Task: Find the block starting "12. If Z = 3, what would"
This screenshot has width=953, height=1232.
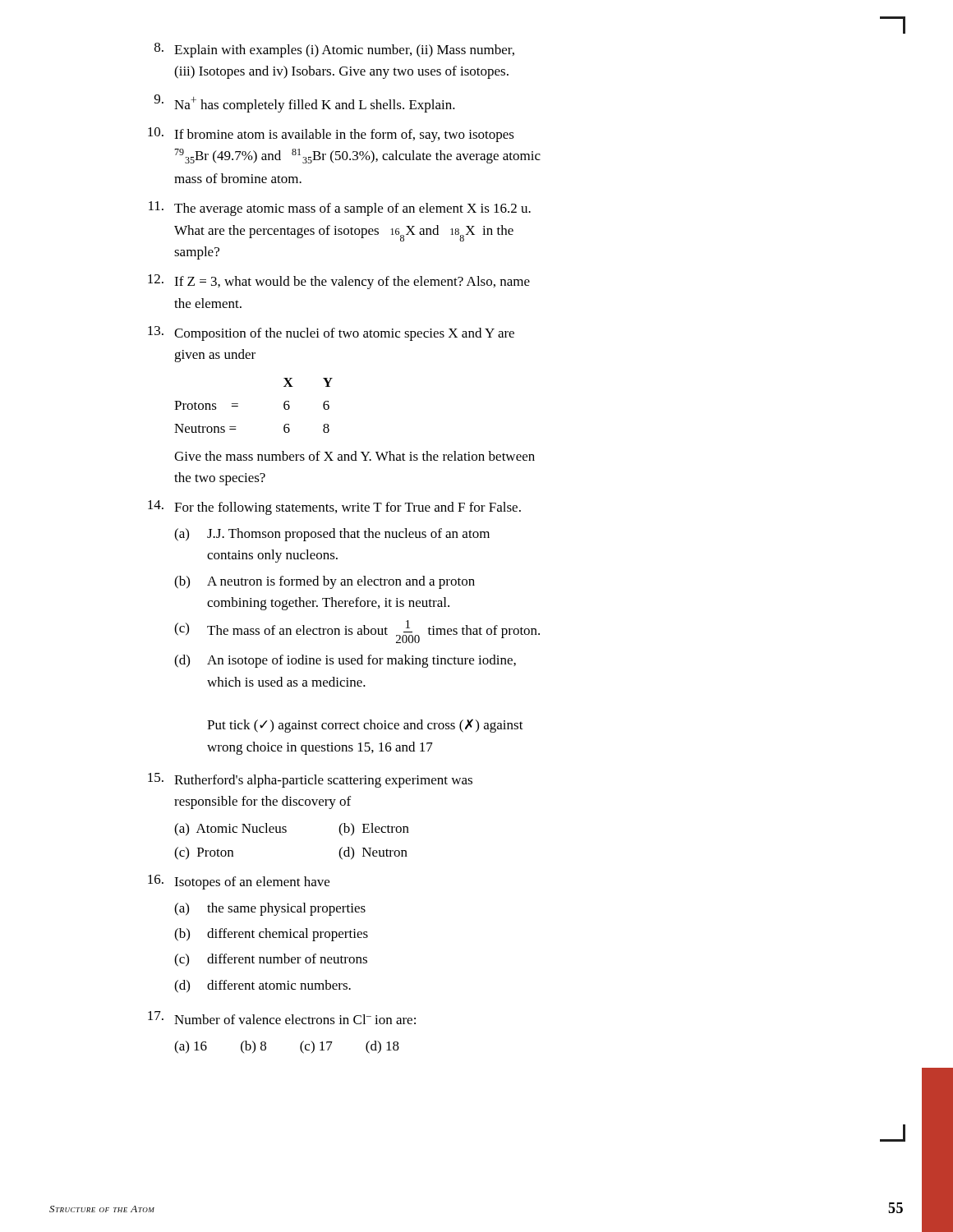Action: (x=501, y=293)
